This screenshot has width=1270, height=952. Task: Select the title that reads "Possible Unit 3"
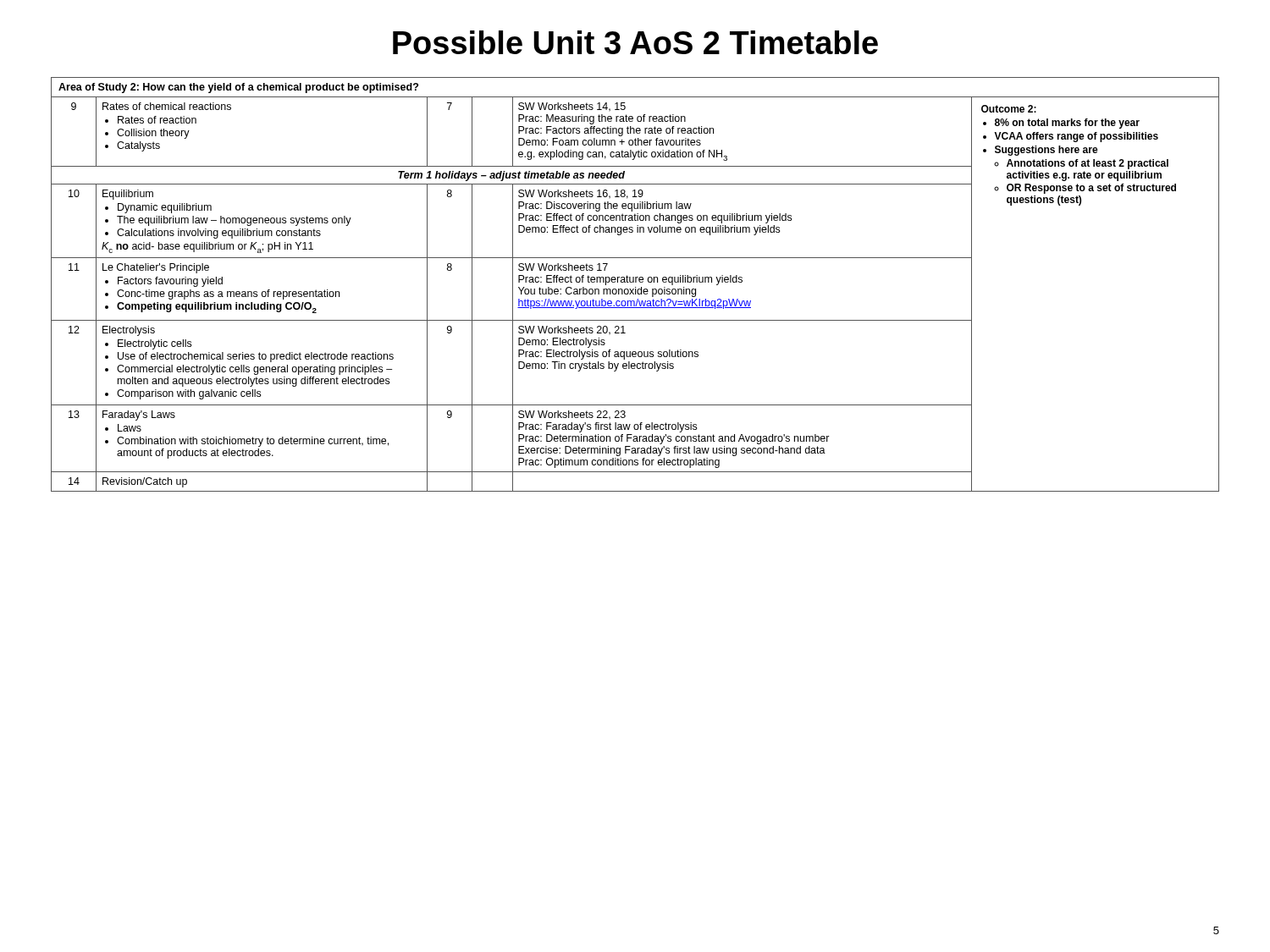(635, 43)
